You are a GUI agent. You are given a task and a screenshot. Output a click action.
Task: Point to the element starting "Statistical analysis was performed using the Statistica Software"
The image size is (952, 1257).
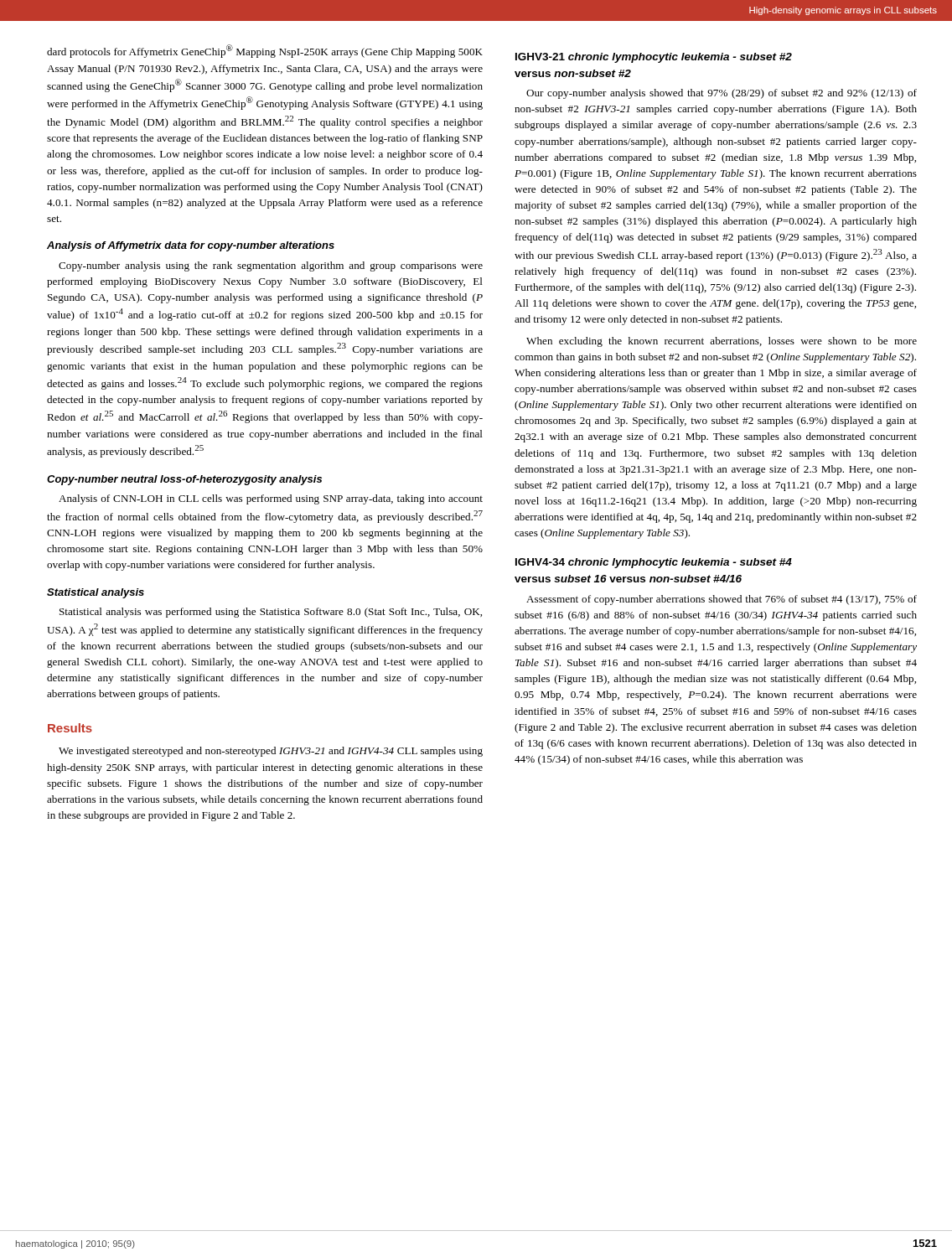265,653
